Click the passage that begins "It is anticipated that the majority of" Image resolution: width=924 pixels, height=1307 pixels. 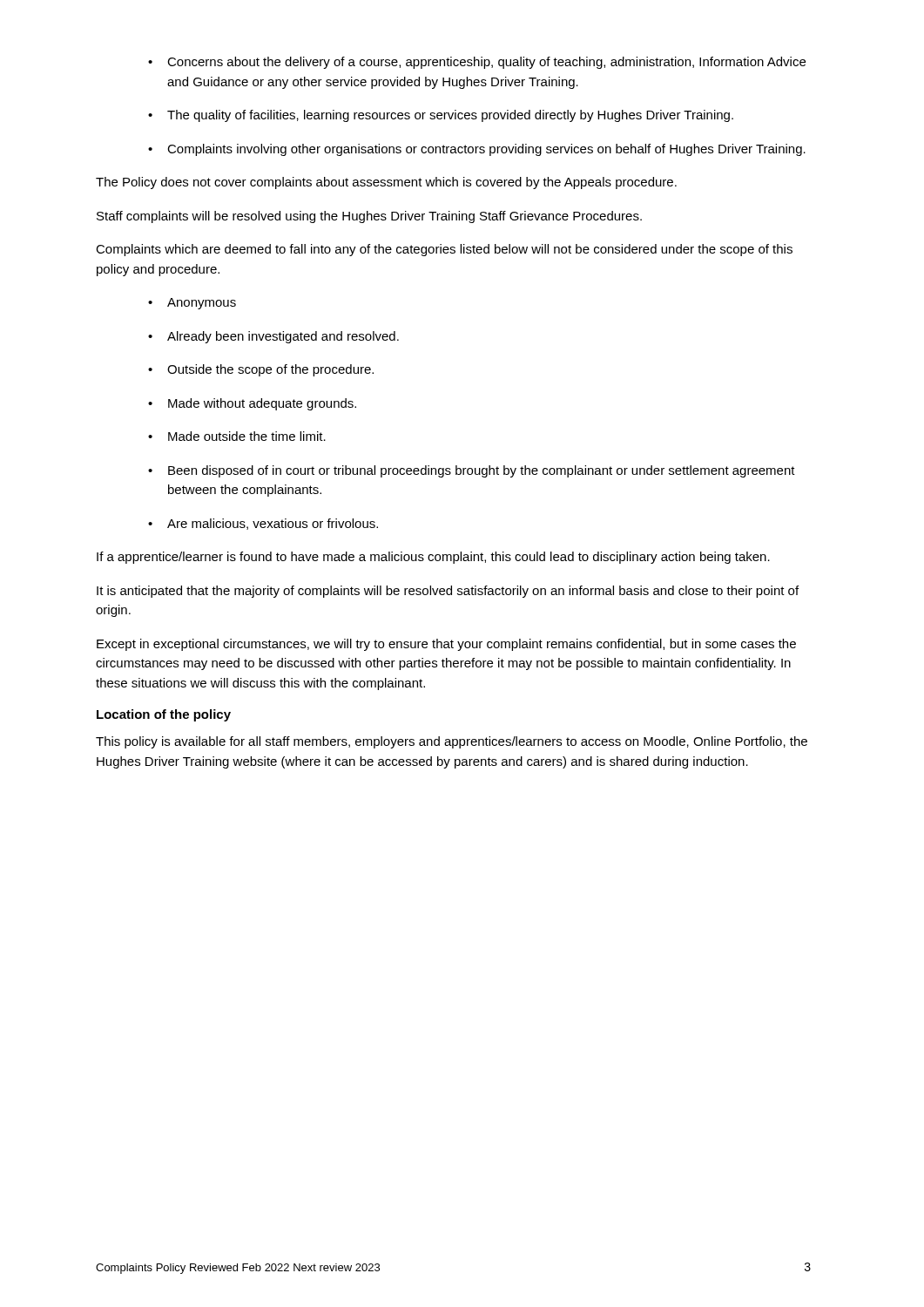tap(447, 600)
